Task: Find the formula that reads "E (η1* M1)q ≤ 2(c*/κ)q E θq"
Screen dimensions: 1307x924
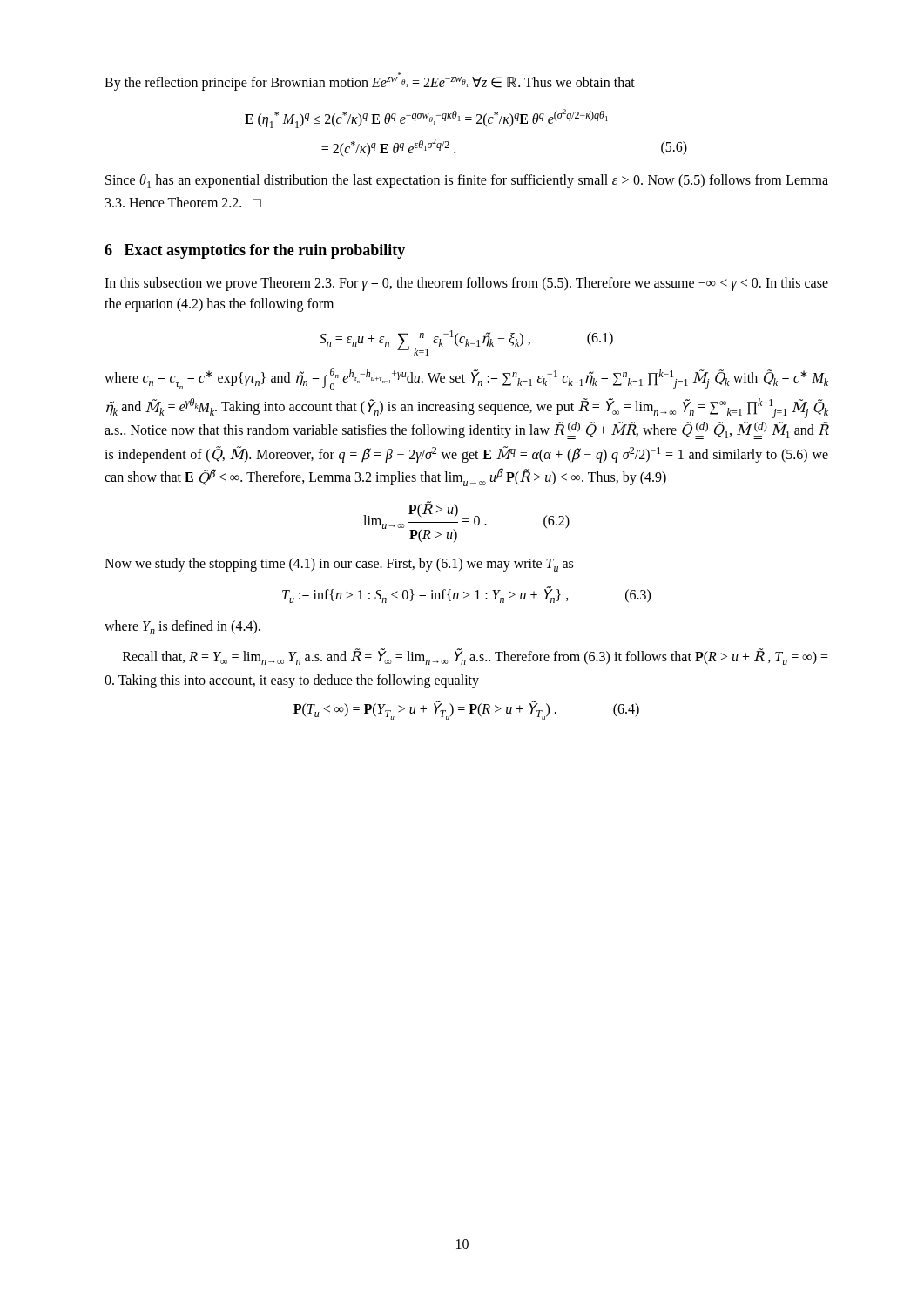Action: (x=426, y=119)
